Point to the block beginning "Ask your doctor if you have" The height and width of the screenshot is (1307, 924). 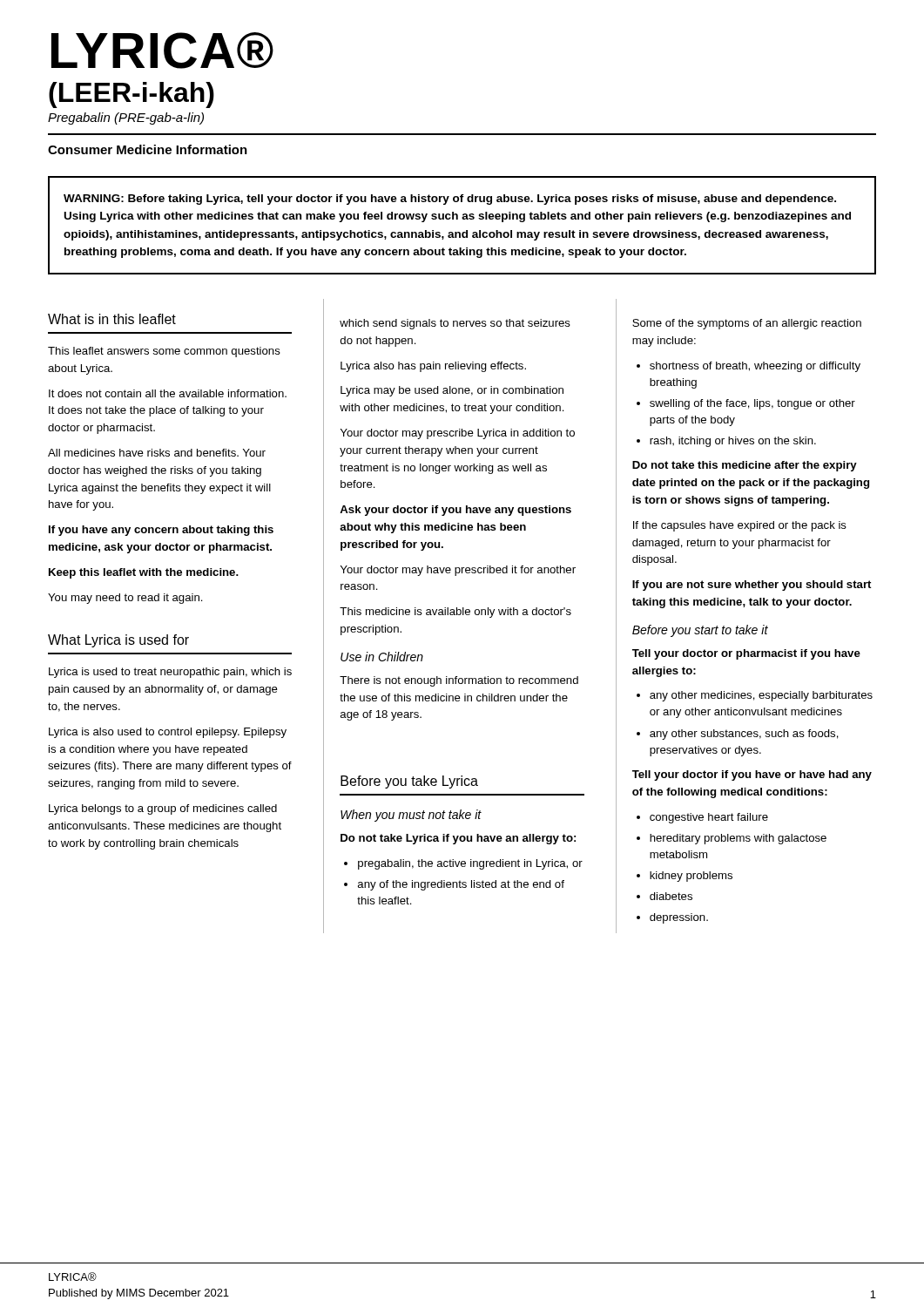coord(456,527)
